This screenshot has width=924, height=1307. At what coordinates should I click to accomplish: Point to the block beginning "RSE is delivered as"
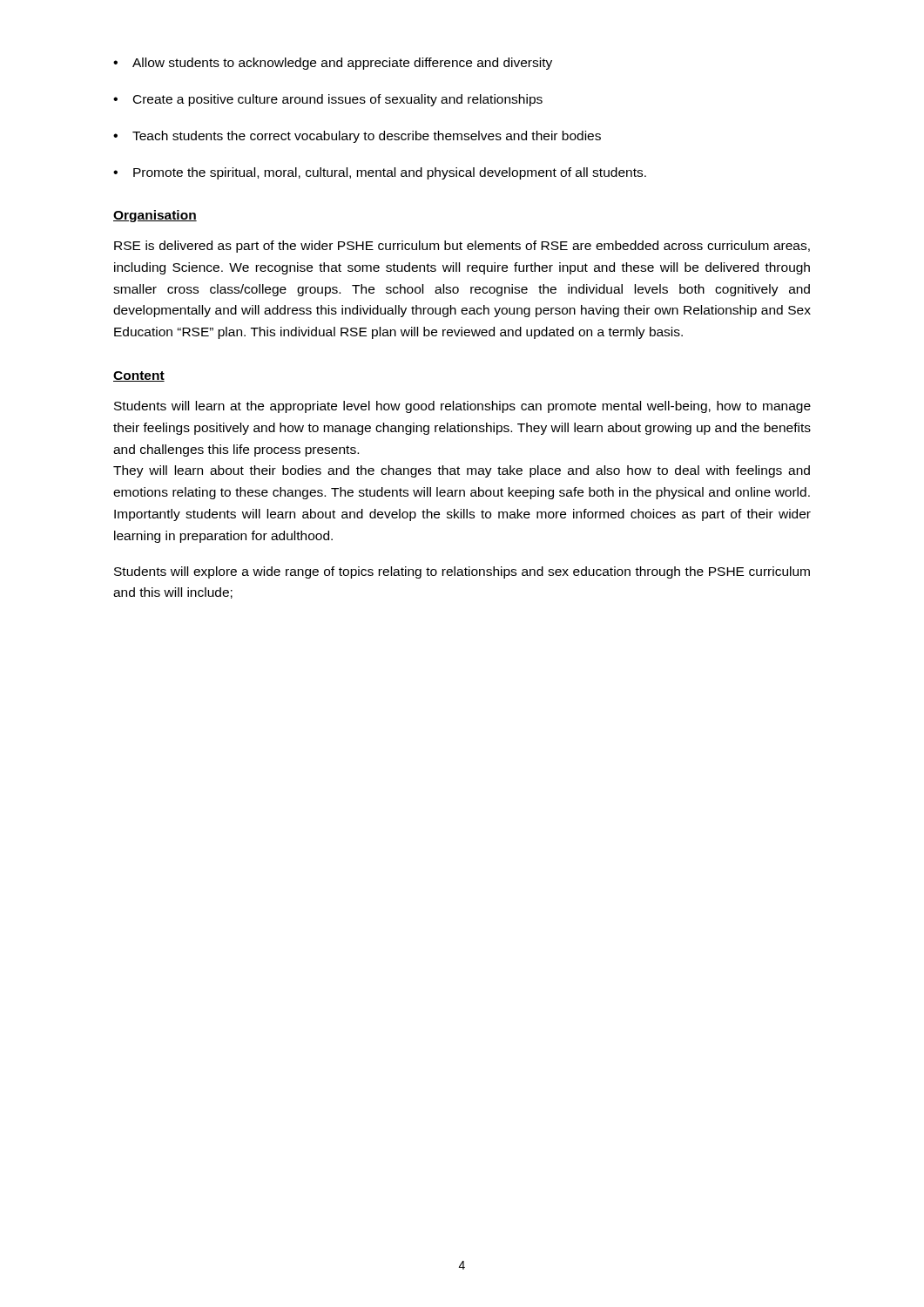pyautogui.click(x=462, y=289)
